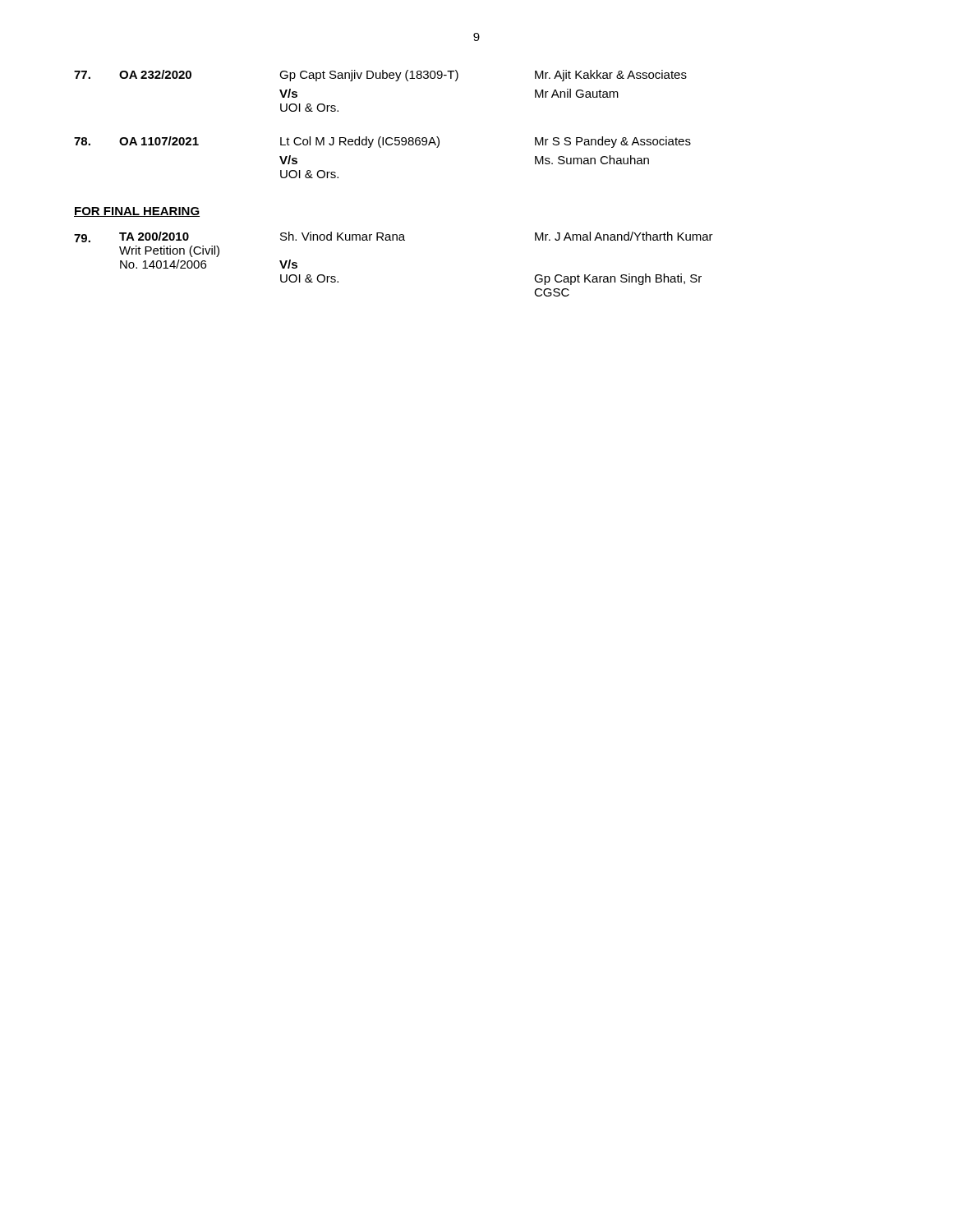This screenshot has width=953, height=1232.
Task: Click on the text block starting "78. OA 1107/2021 Lt Col M J"
Action: pos(382,142)
